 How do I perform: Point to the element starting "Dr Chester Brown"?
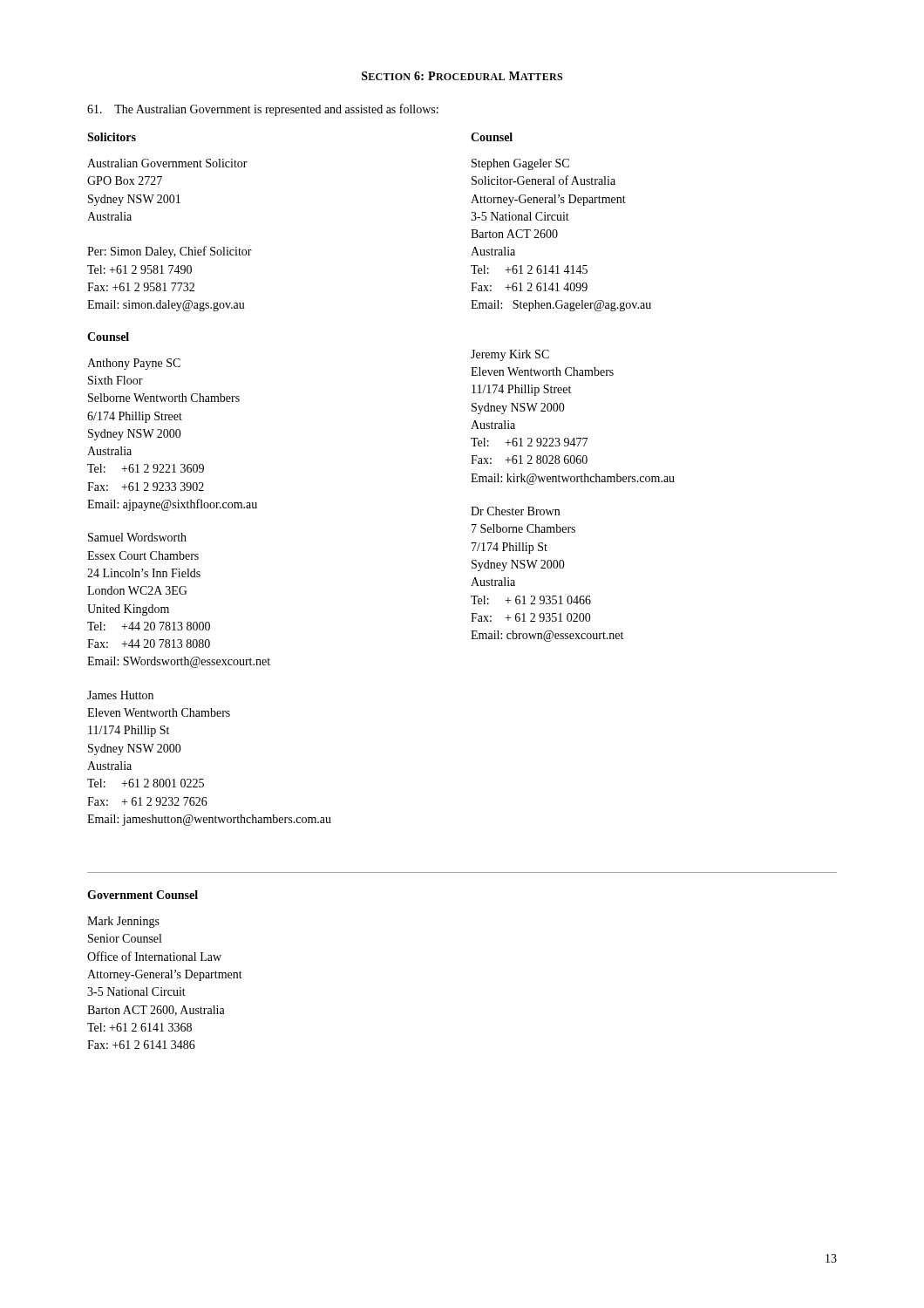tap(547, 573)
